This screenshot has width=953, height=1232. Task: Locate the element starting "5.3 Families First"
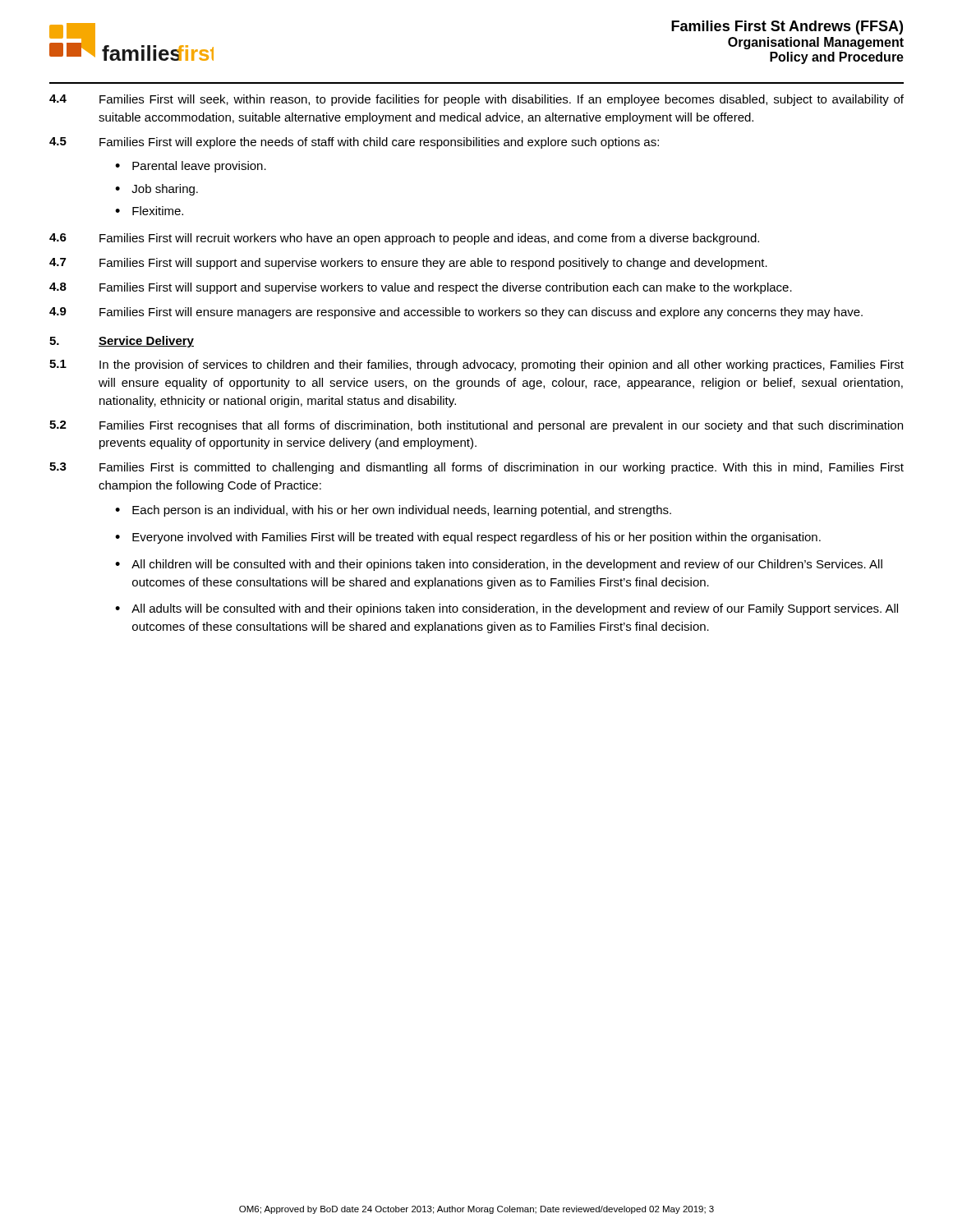tap(476, 476)
